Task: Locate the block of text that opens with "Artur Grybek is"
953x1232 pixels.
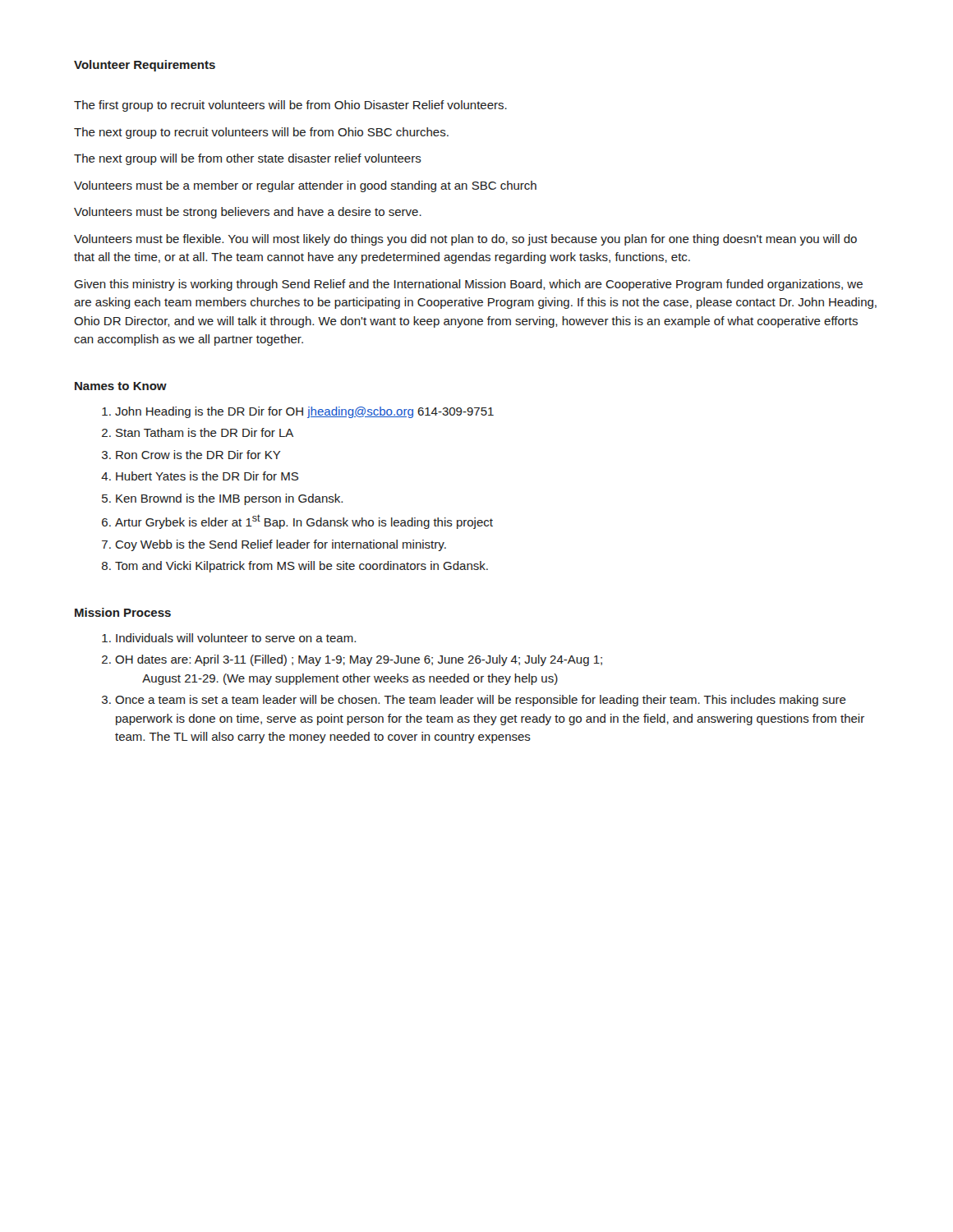Action: click(x=304, y=521)
